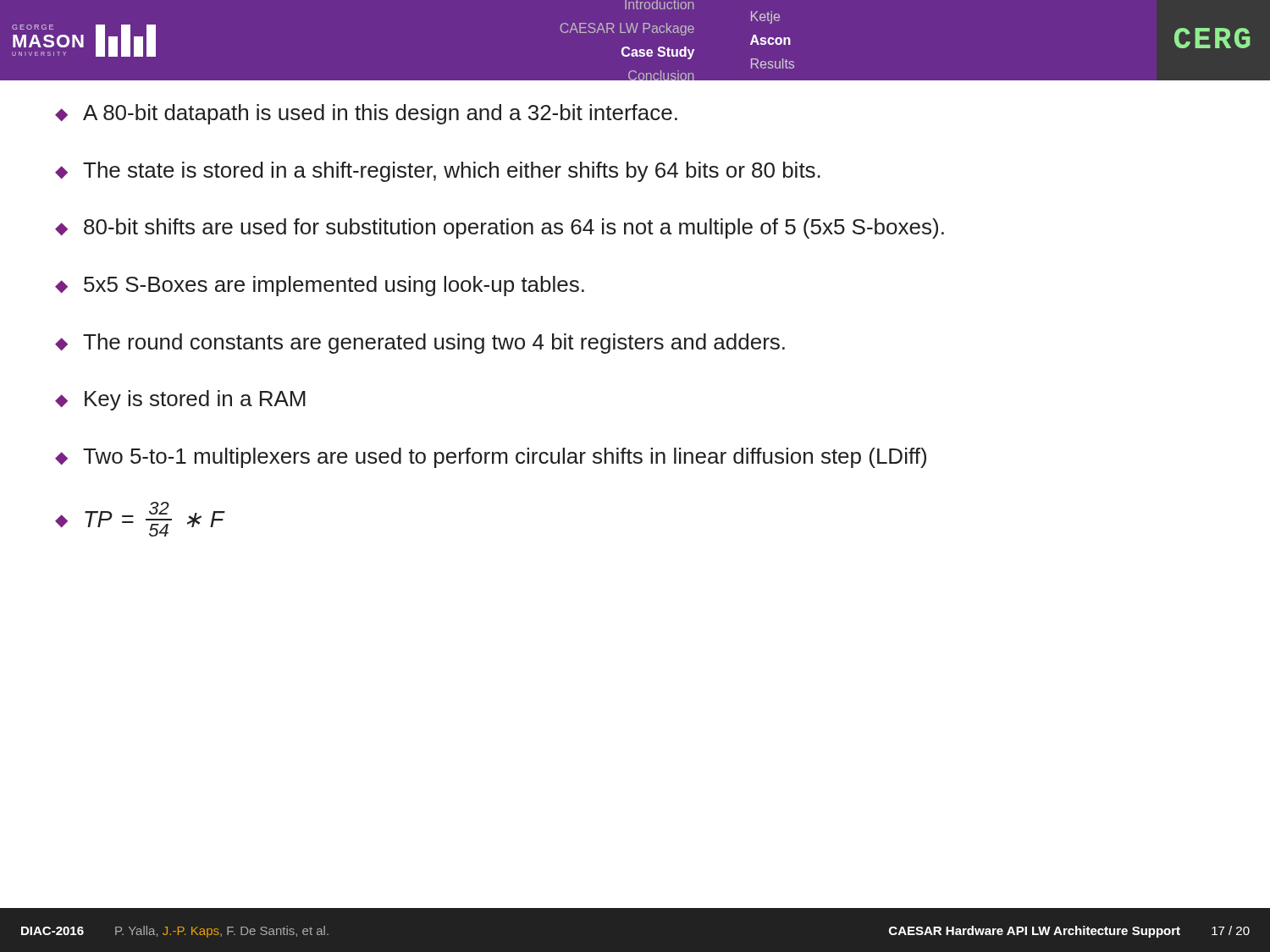
Task: Find the text starting "◆ 80-bit shifts are used for substitution operation"
Action: click(x=500, y=228)
